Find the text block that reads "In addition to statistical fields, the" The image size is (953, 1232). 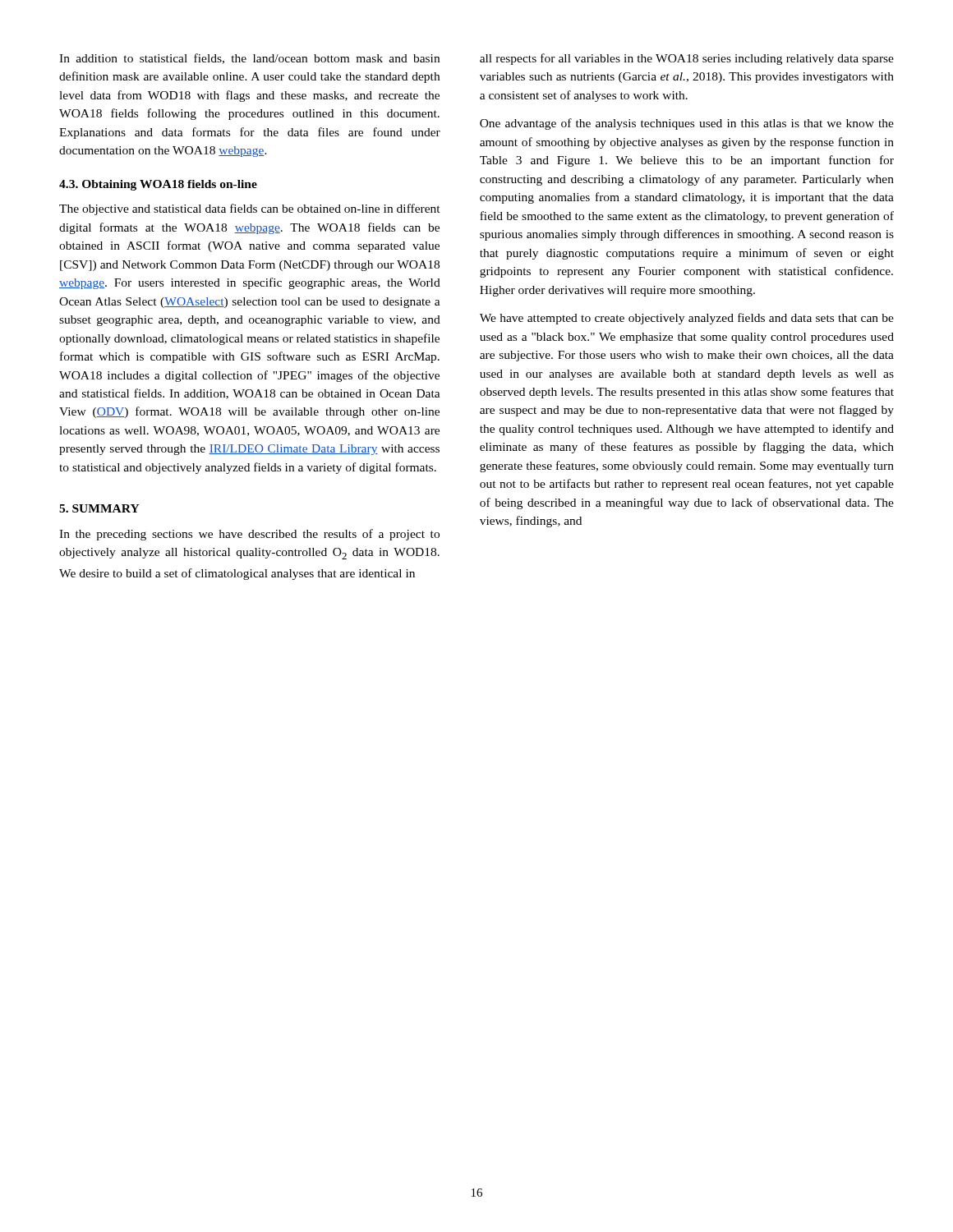[250, 105]
